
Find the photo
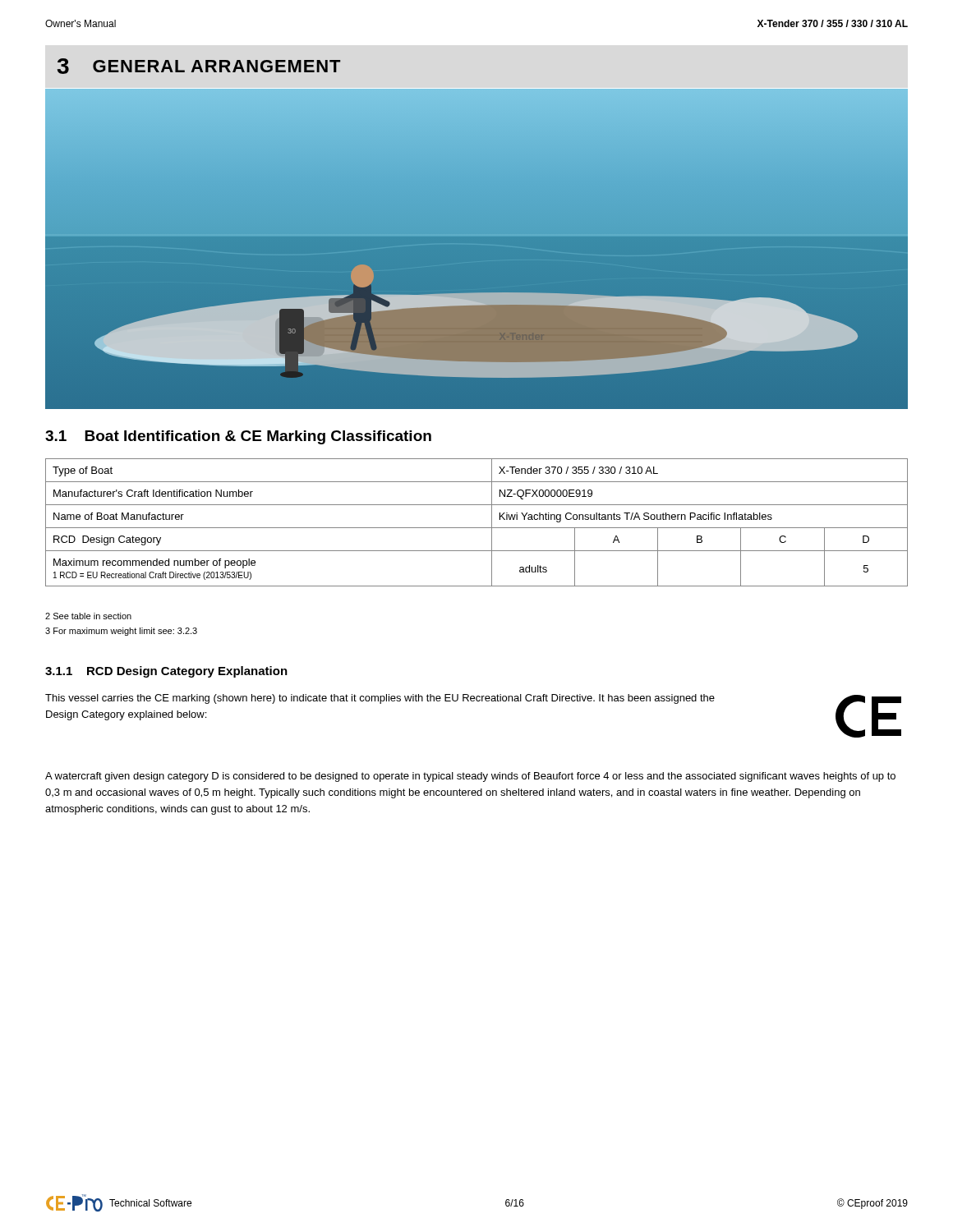click(476, 249)
